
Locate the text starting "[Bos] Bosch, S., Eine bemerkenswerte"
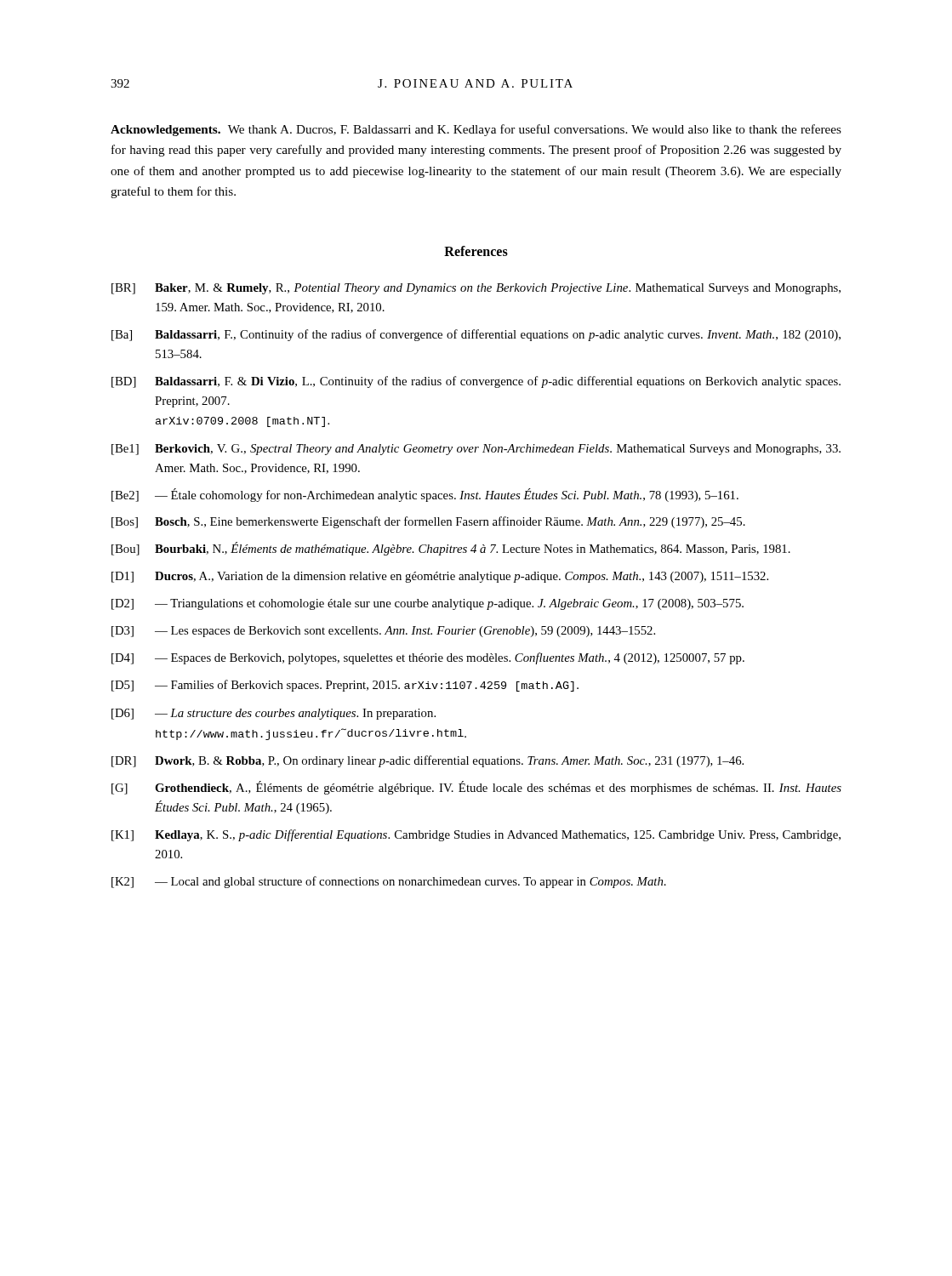click(476, 522)
